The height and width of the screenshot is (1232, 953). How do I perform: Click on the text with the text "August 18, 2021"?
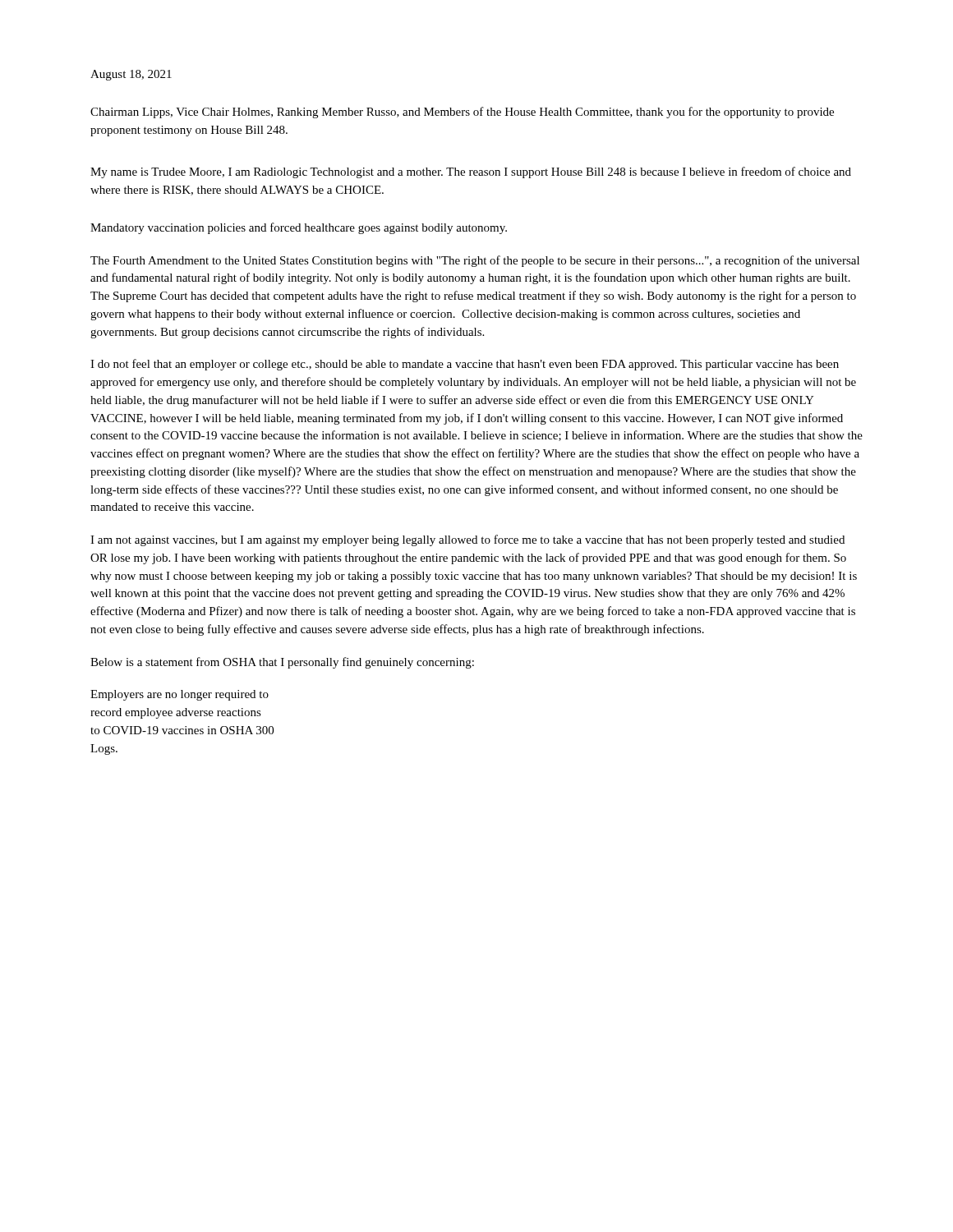click(x=131, y=74)
